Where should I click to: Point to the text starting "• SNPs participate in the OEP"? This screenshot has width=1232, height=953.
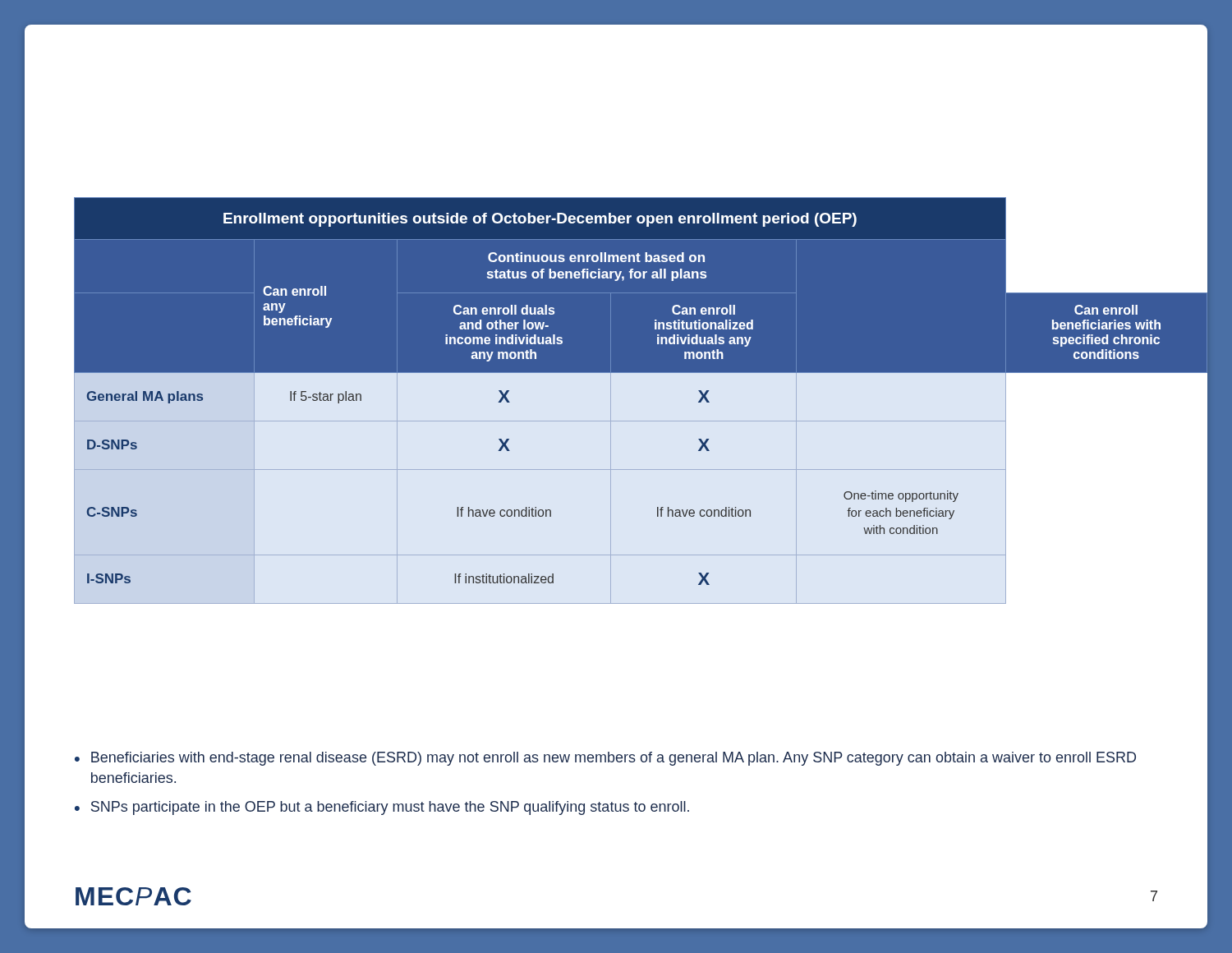pos(382,808)
